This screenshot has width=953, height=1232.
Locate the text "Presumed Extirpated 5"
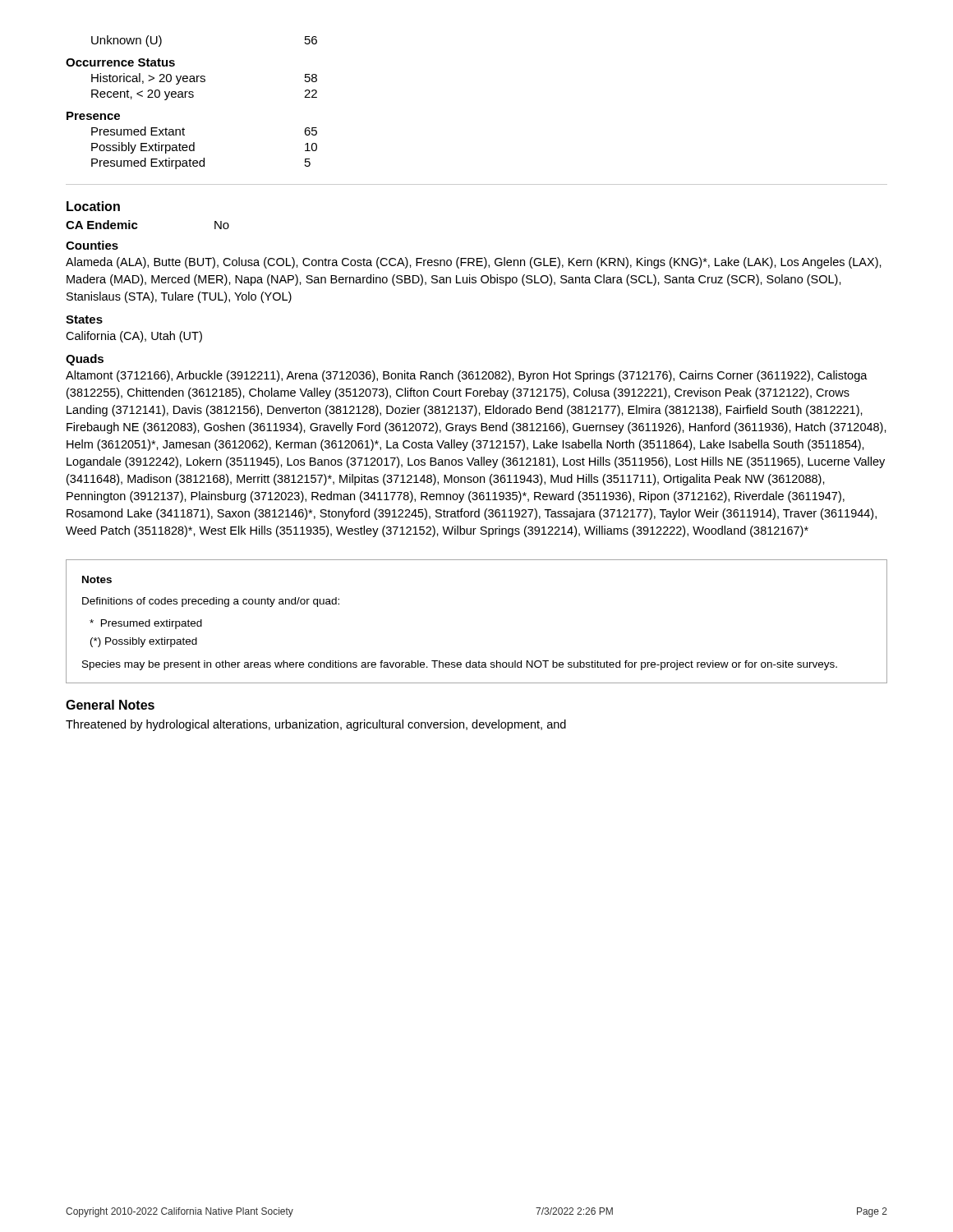click(x=210, y=162)
